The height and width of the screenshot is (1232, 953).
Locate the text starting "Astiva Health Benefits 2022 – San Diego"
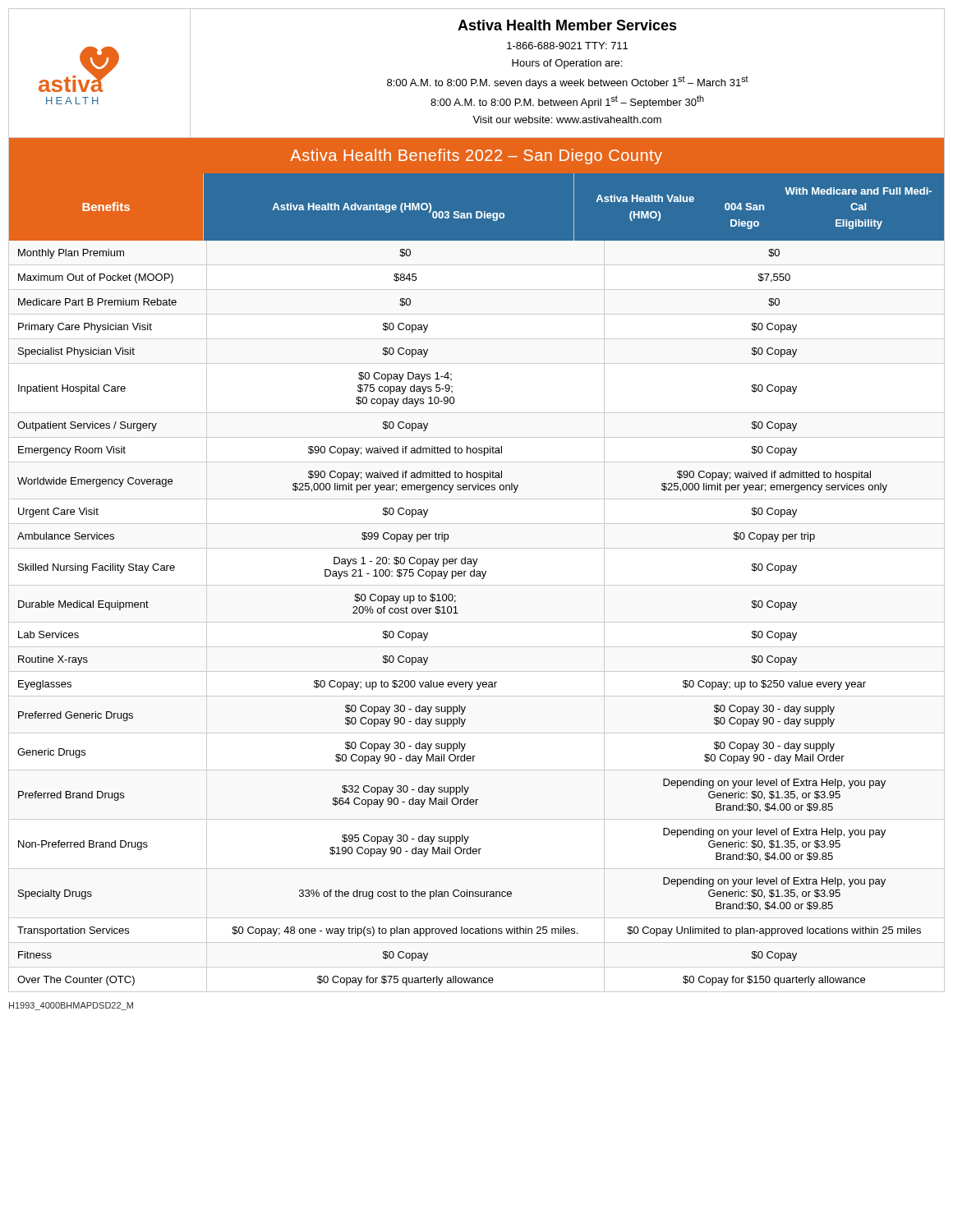click(476, 155)
